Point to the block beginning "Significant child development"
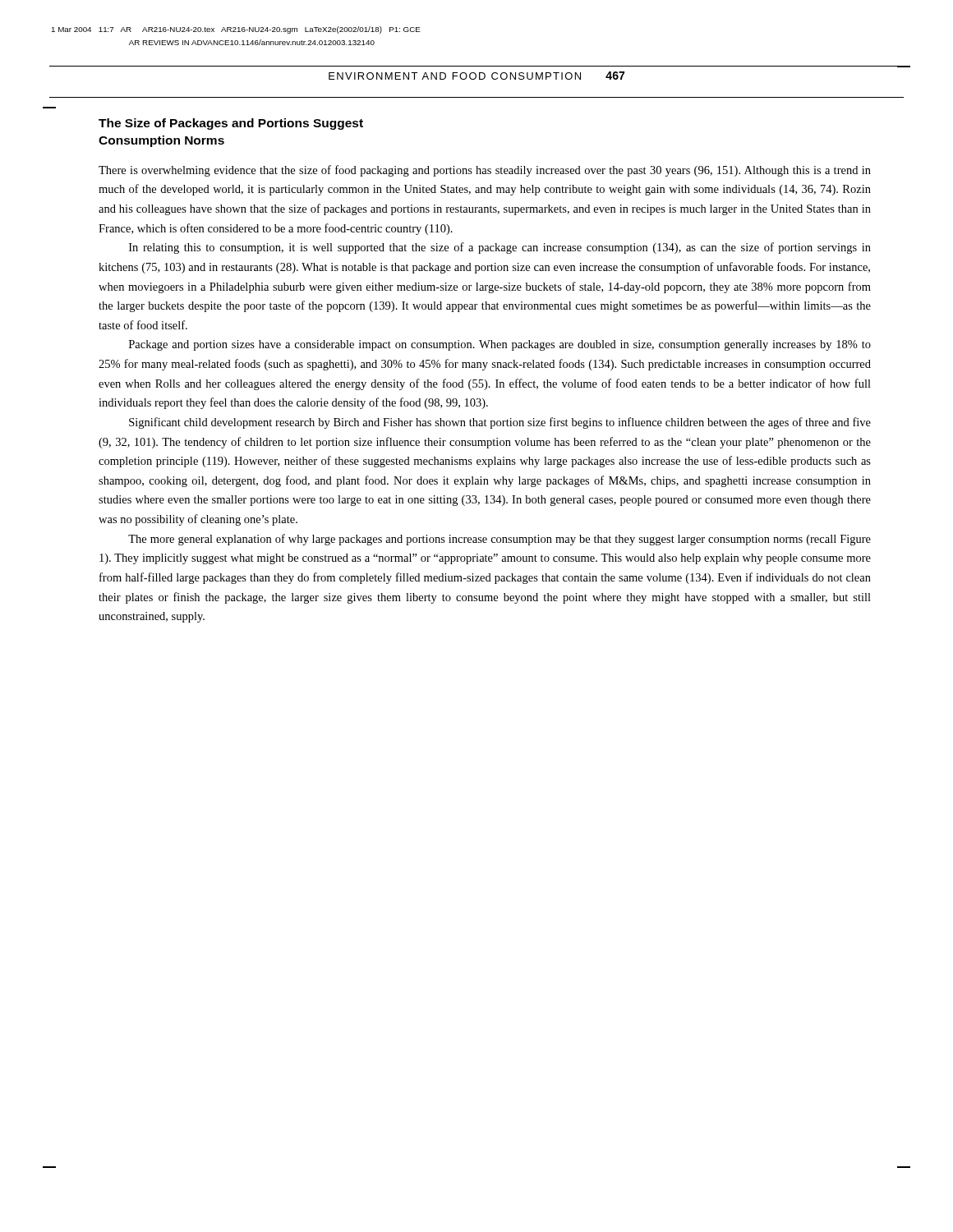 coord(485,471)
